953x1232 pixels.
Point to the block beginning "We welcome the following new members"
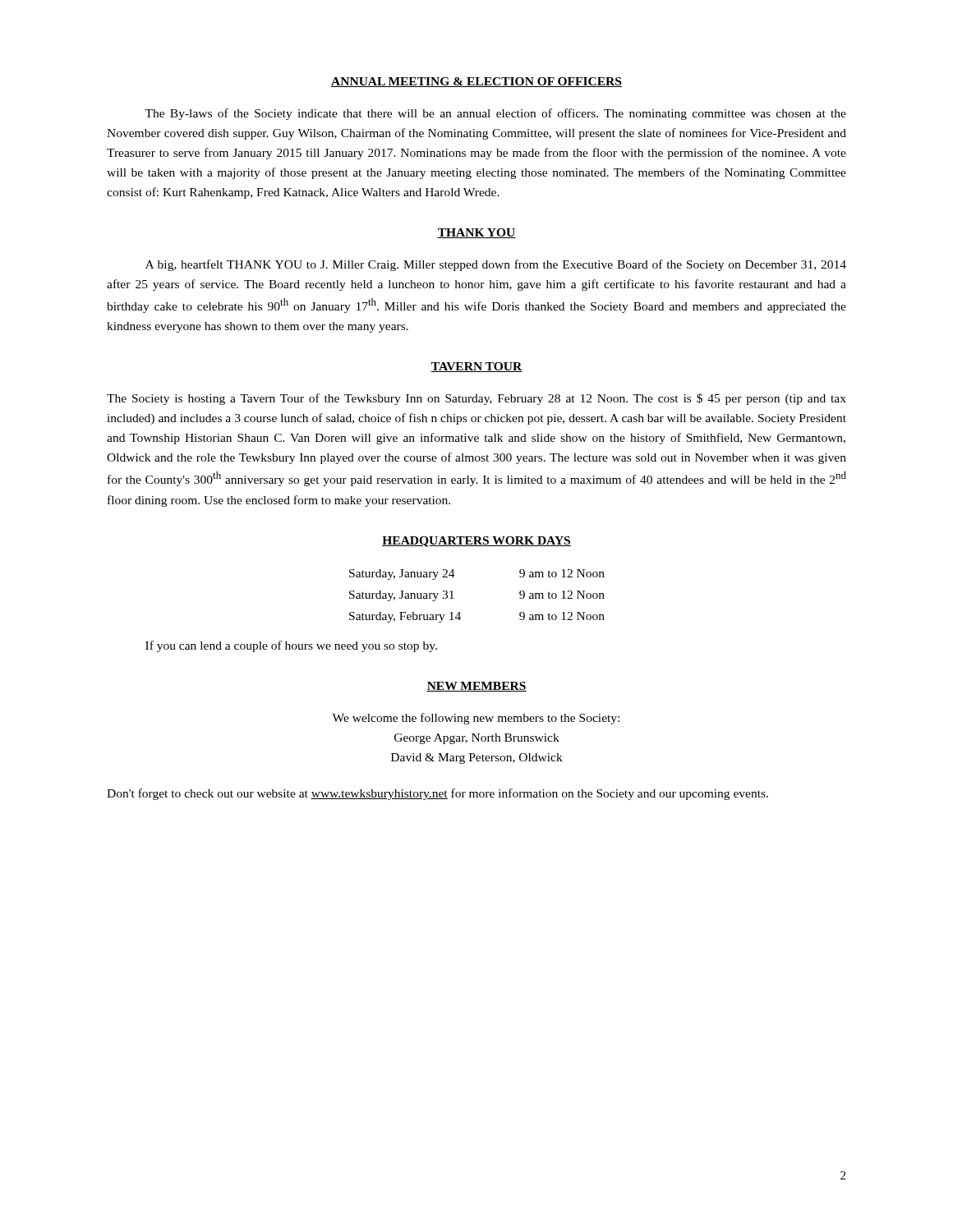tap(476, 737)
